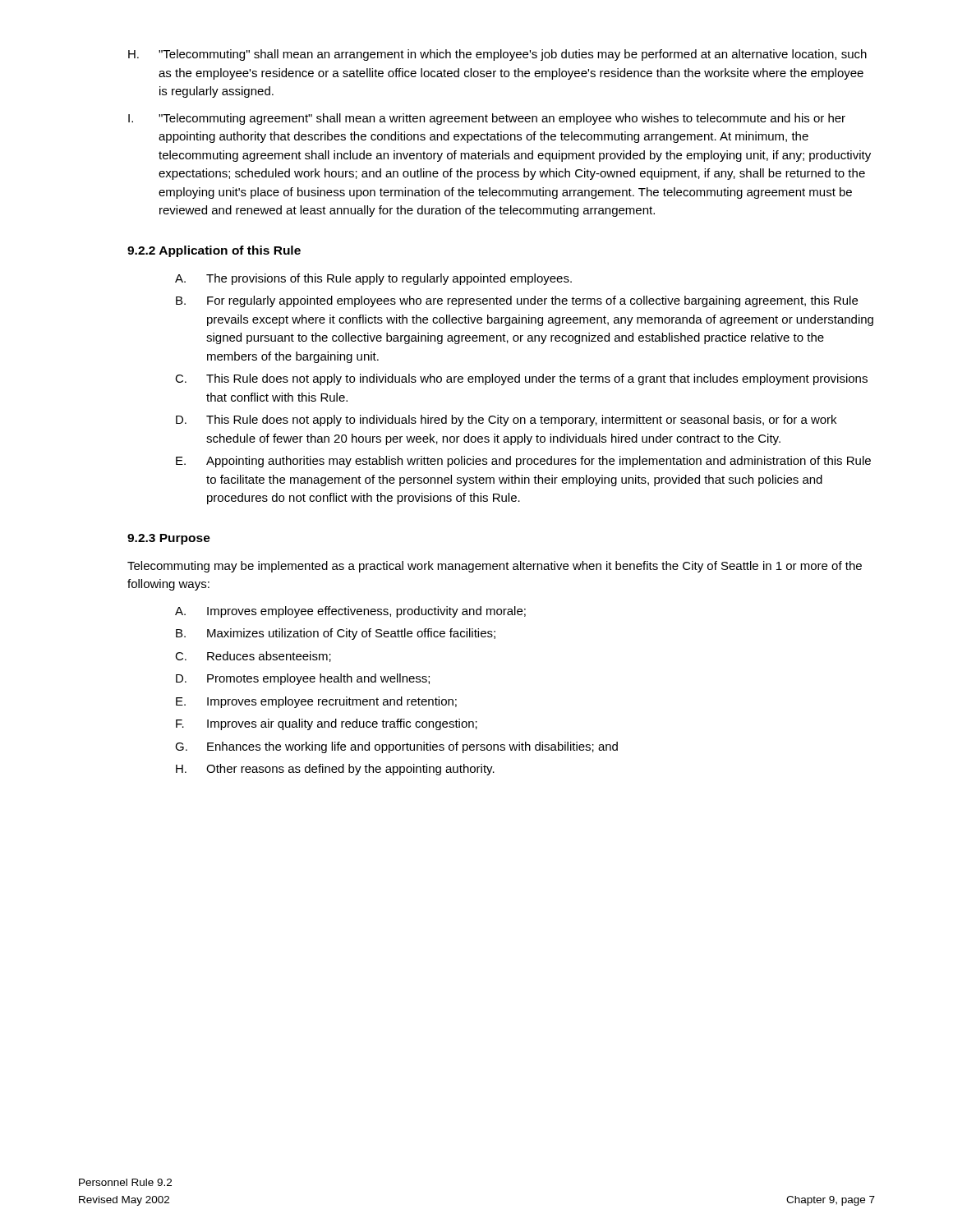Image resolution: width=953 pixels, height=1232 pixels.
Task: Locate the text "9.2.2 Application of this Rule"
Action: tap(214, 250)
